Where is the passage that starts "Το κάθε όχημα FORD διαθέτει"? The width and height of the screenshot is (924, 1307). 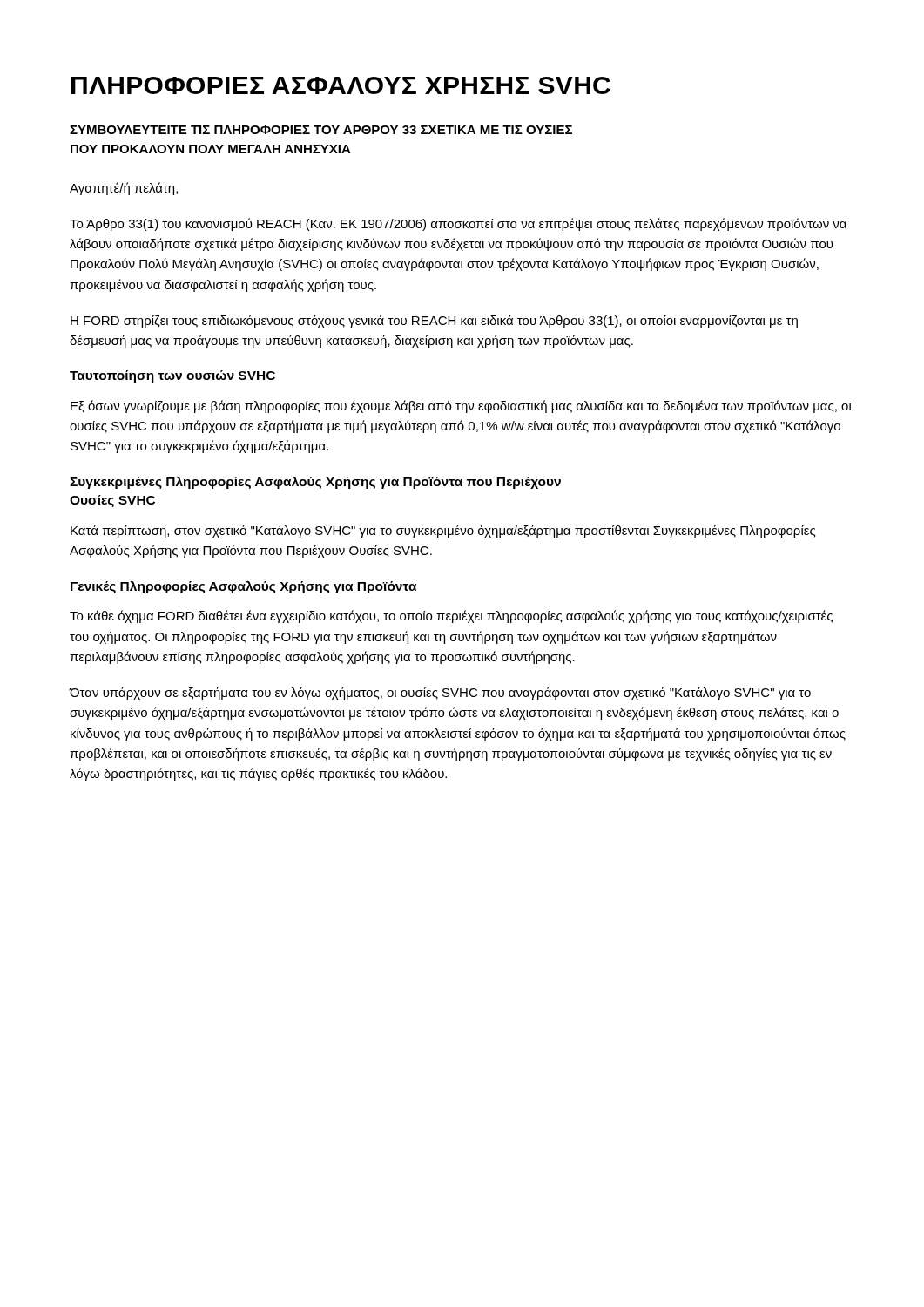pos(451,636)
